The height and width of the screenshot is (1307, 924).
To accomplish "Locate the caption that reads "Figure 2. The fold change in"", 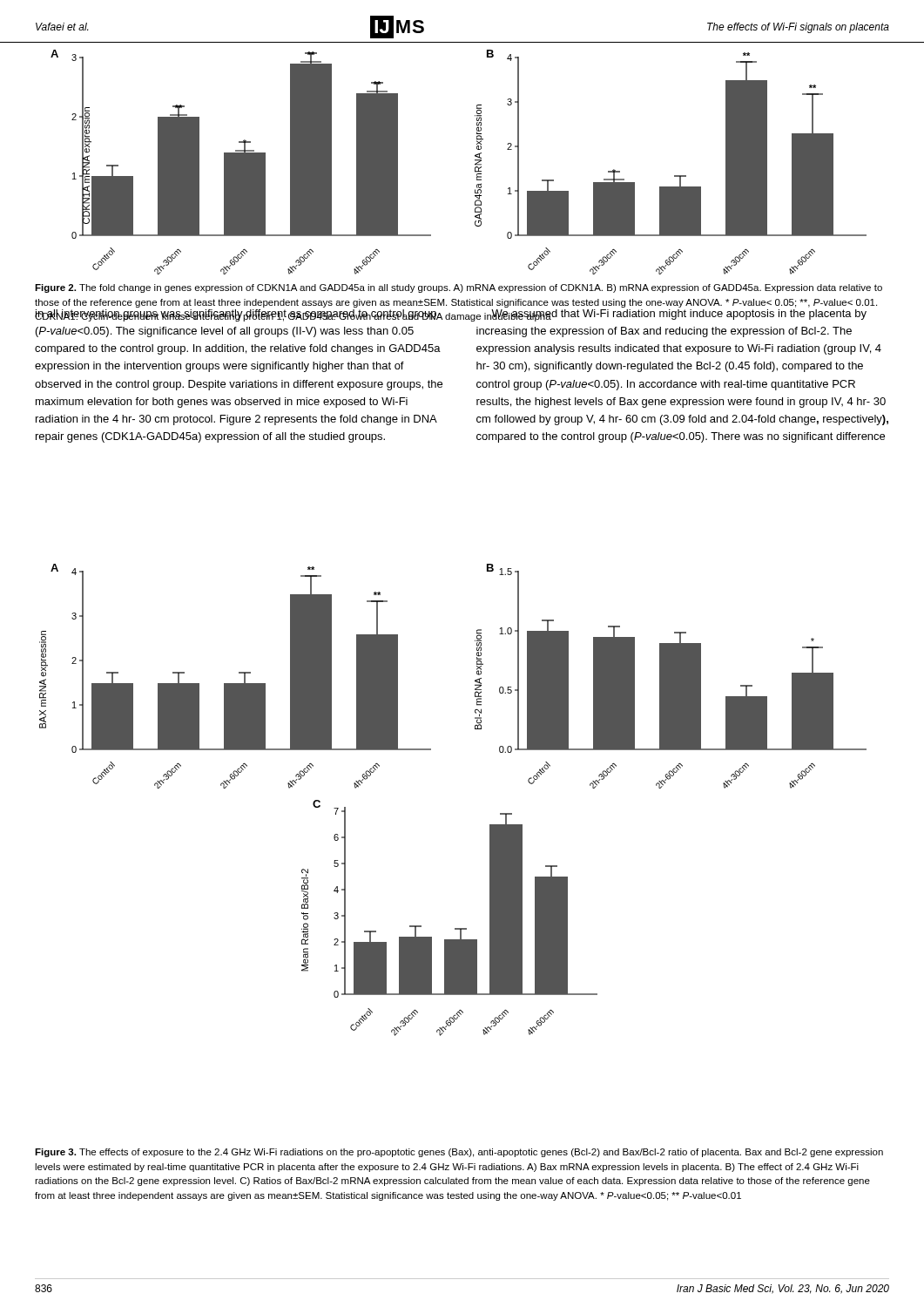I will click(x=462, y=302).
